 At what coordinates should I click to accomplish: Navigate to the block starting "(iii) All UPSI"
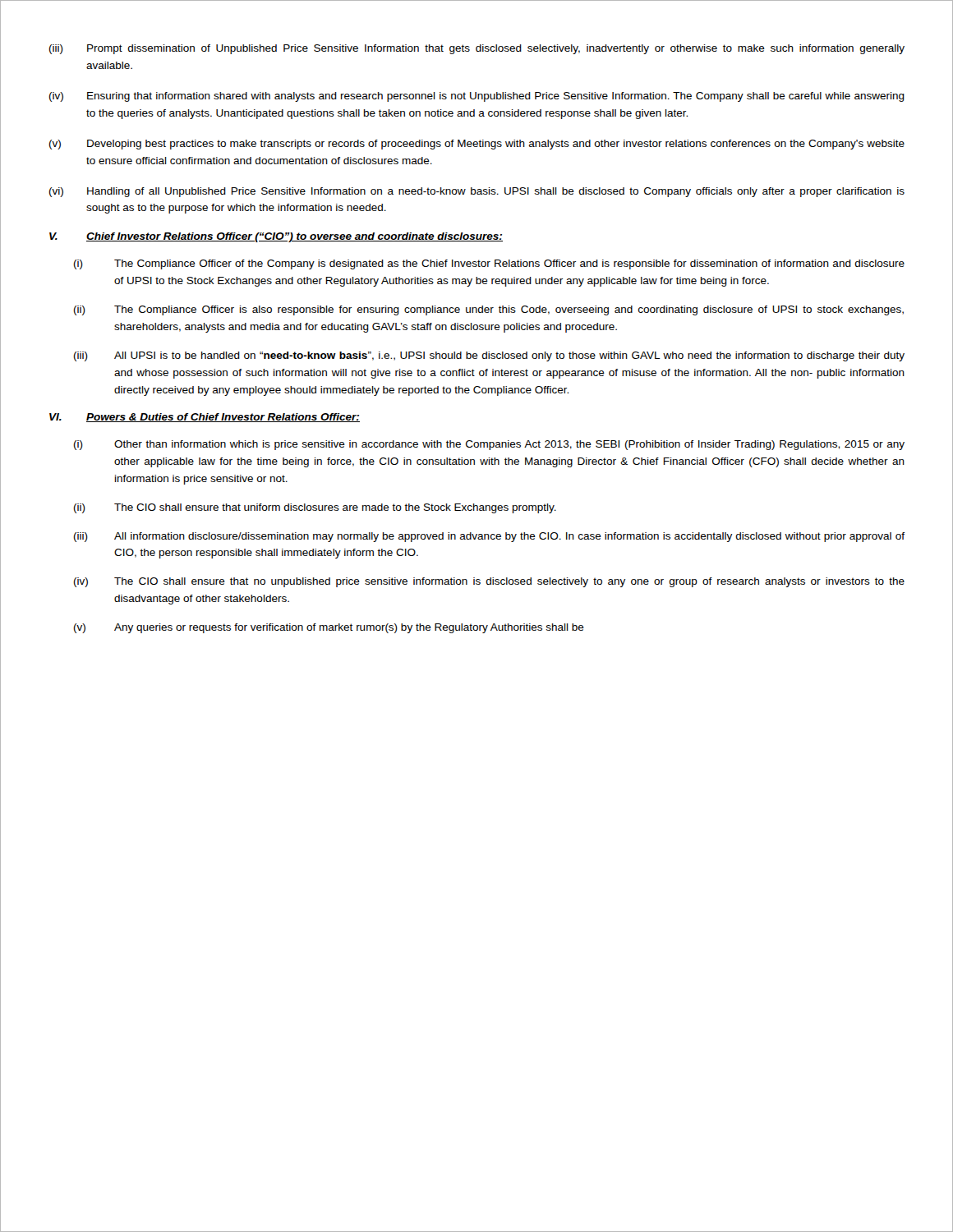point(489,373)
